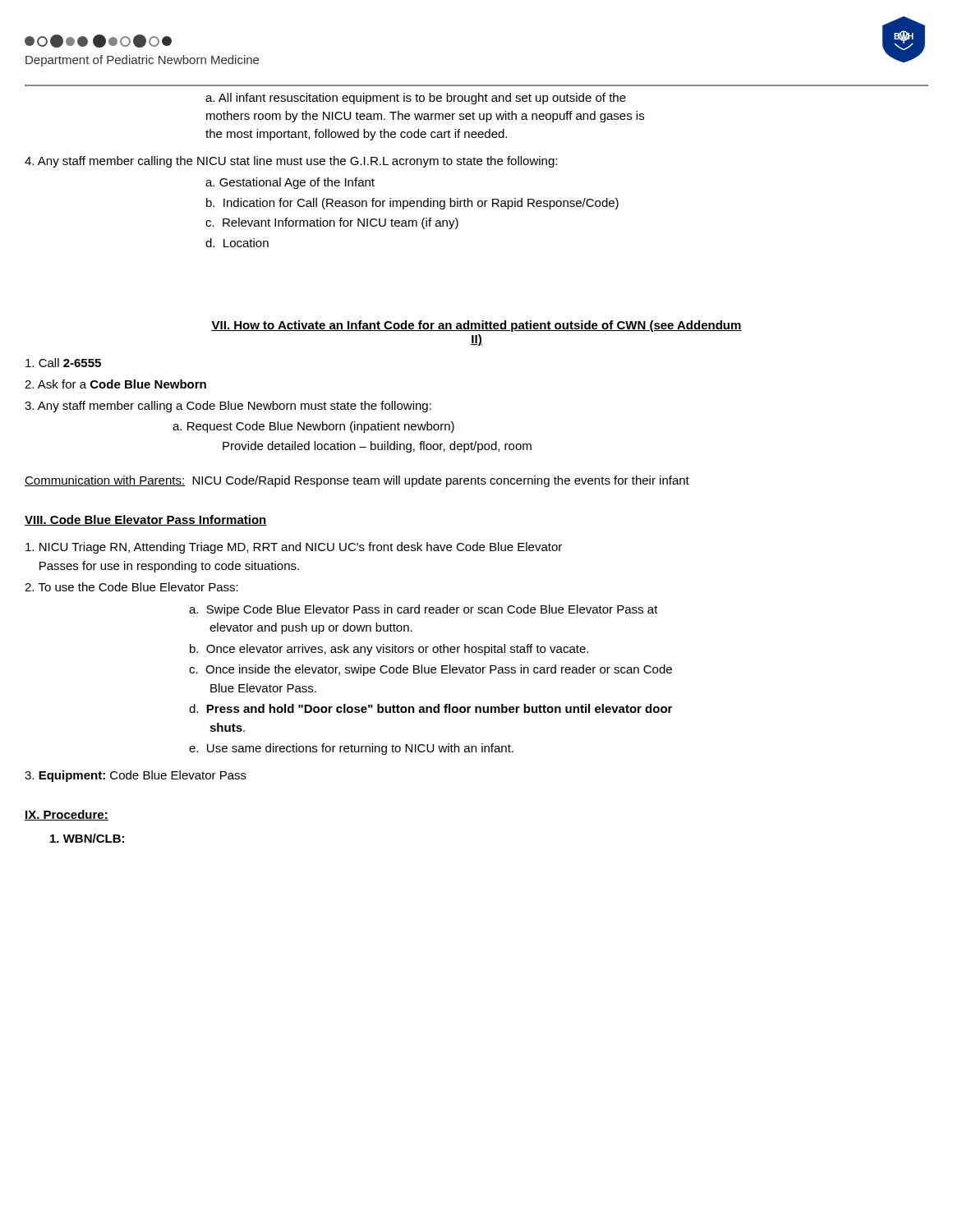Point to "d. Location"
953x1232 pixels.
point(237,242)
